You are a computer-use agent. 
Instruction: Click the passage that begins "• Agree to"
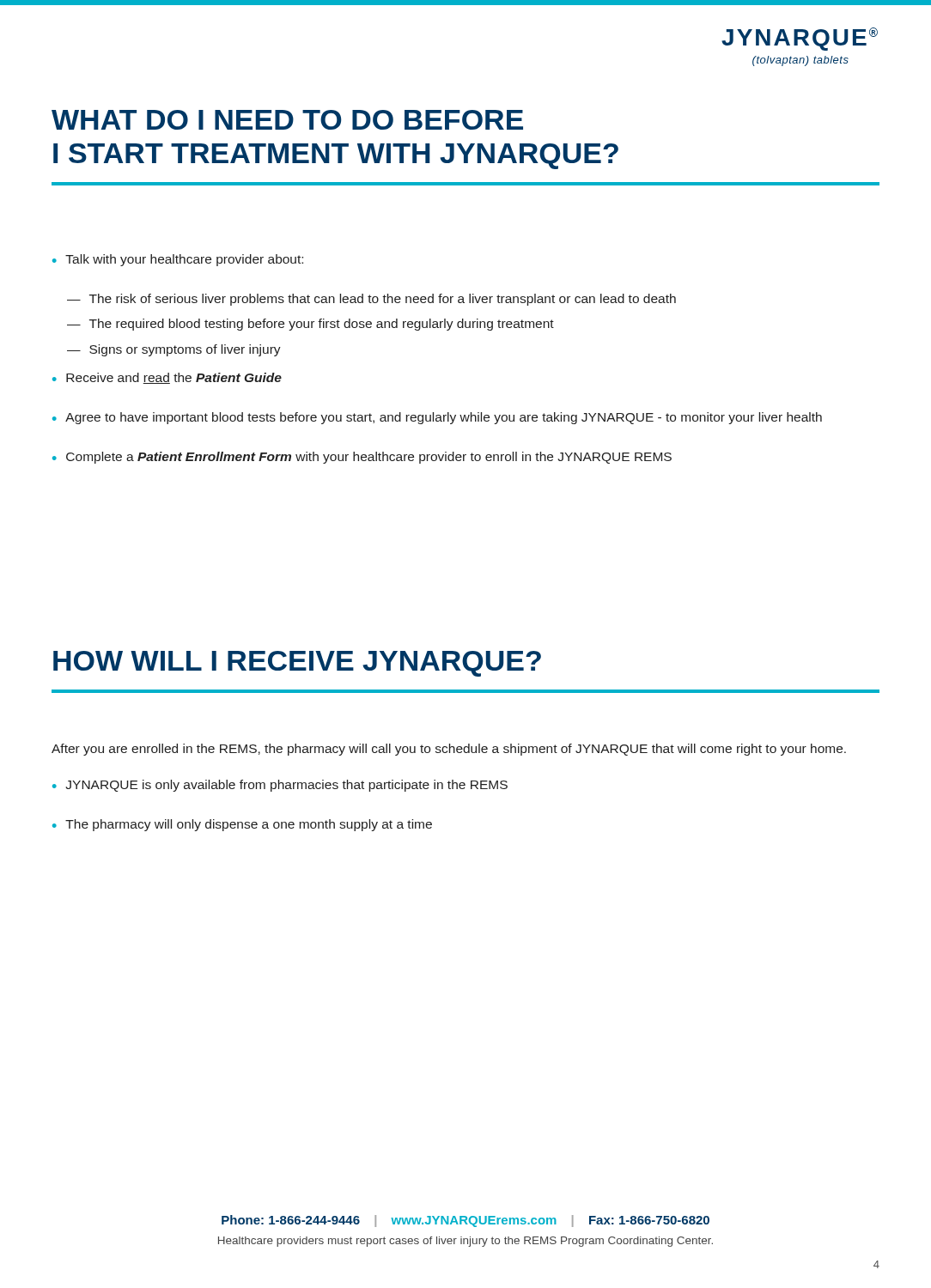466,419
